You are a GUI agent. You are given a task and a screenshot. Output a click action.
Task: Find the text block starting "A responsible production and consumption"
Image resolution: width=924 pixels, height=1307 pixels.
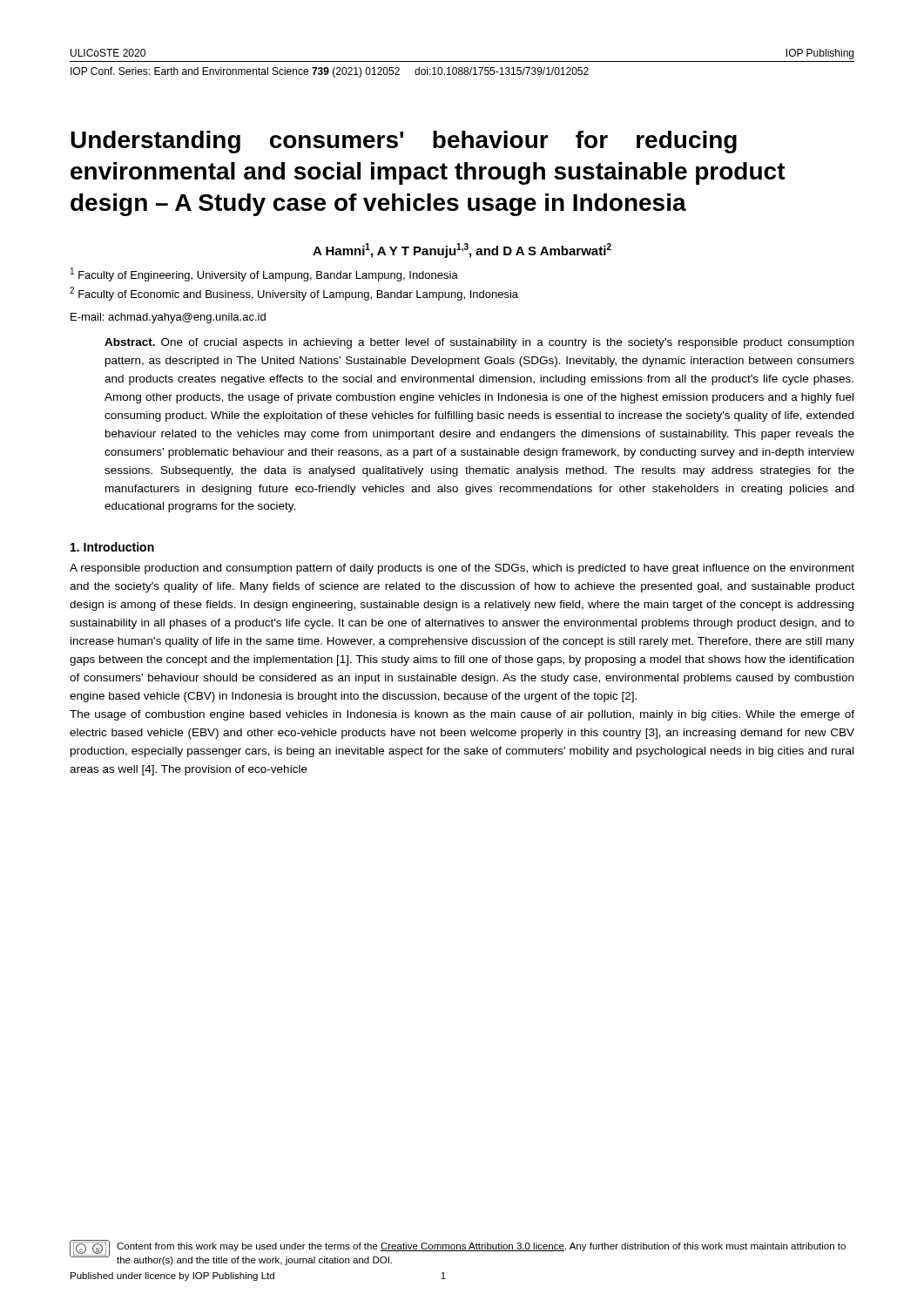(x=462, y=669)
